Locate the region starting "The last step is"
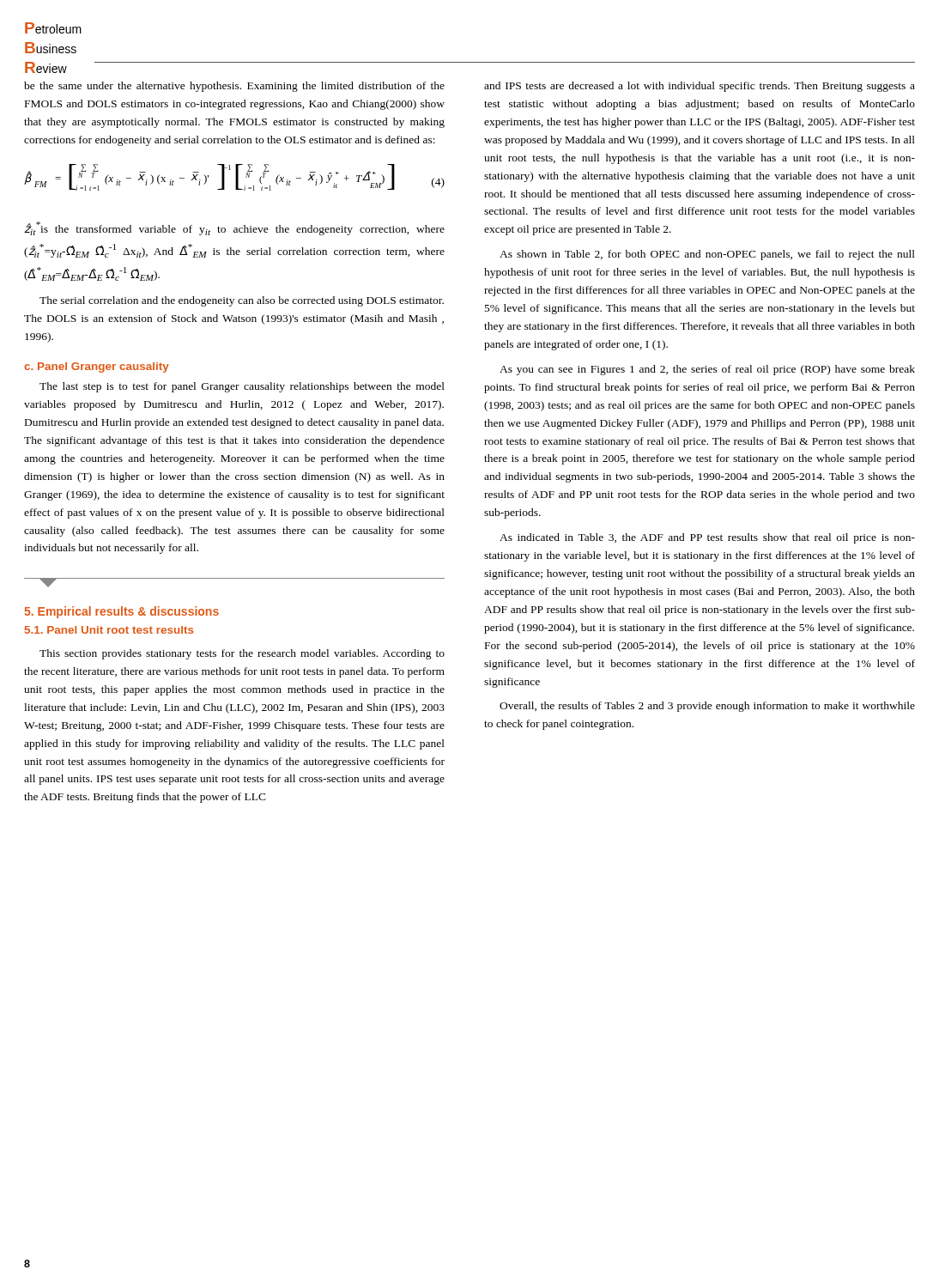The image size is (939, 1288). coord(234,468)
